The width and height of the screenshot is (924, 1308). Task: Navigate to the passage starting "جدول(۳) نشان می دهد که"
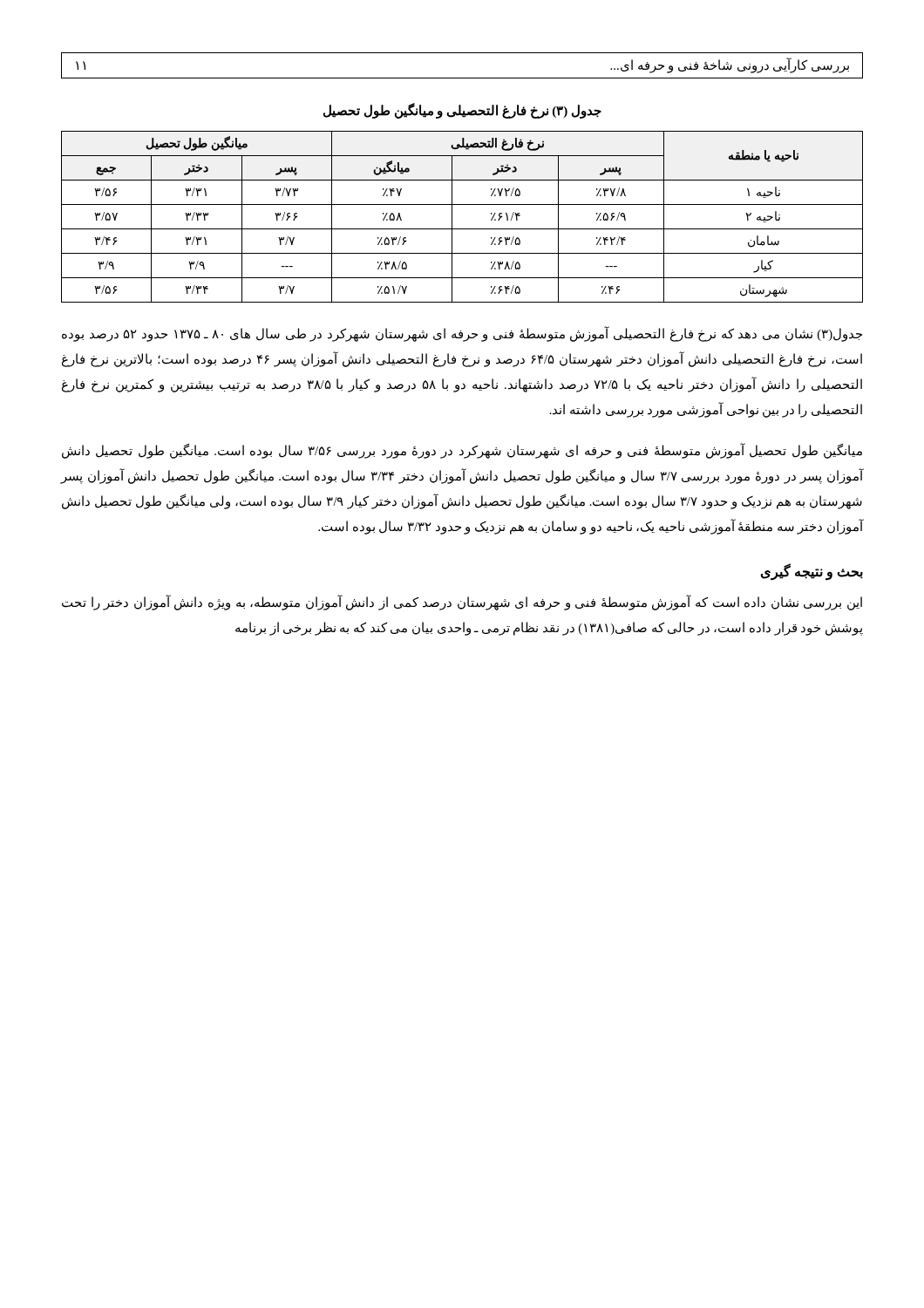click(x=462, y=372)
